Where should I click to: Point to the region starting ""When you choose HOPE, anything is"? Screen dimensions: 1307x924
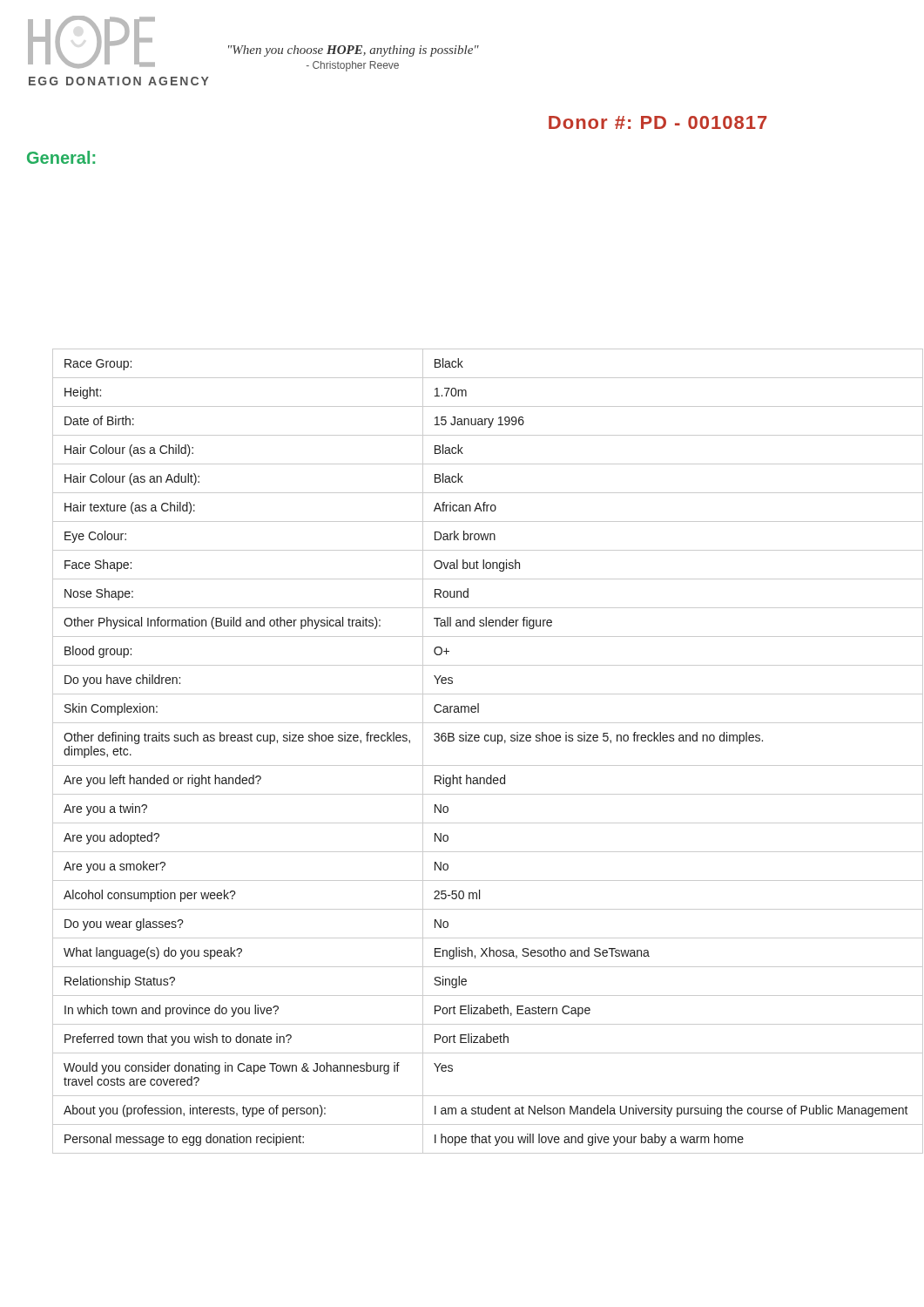pyautogui.click(x=353, y=57)
